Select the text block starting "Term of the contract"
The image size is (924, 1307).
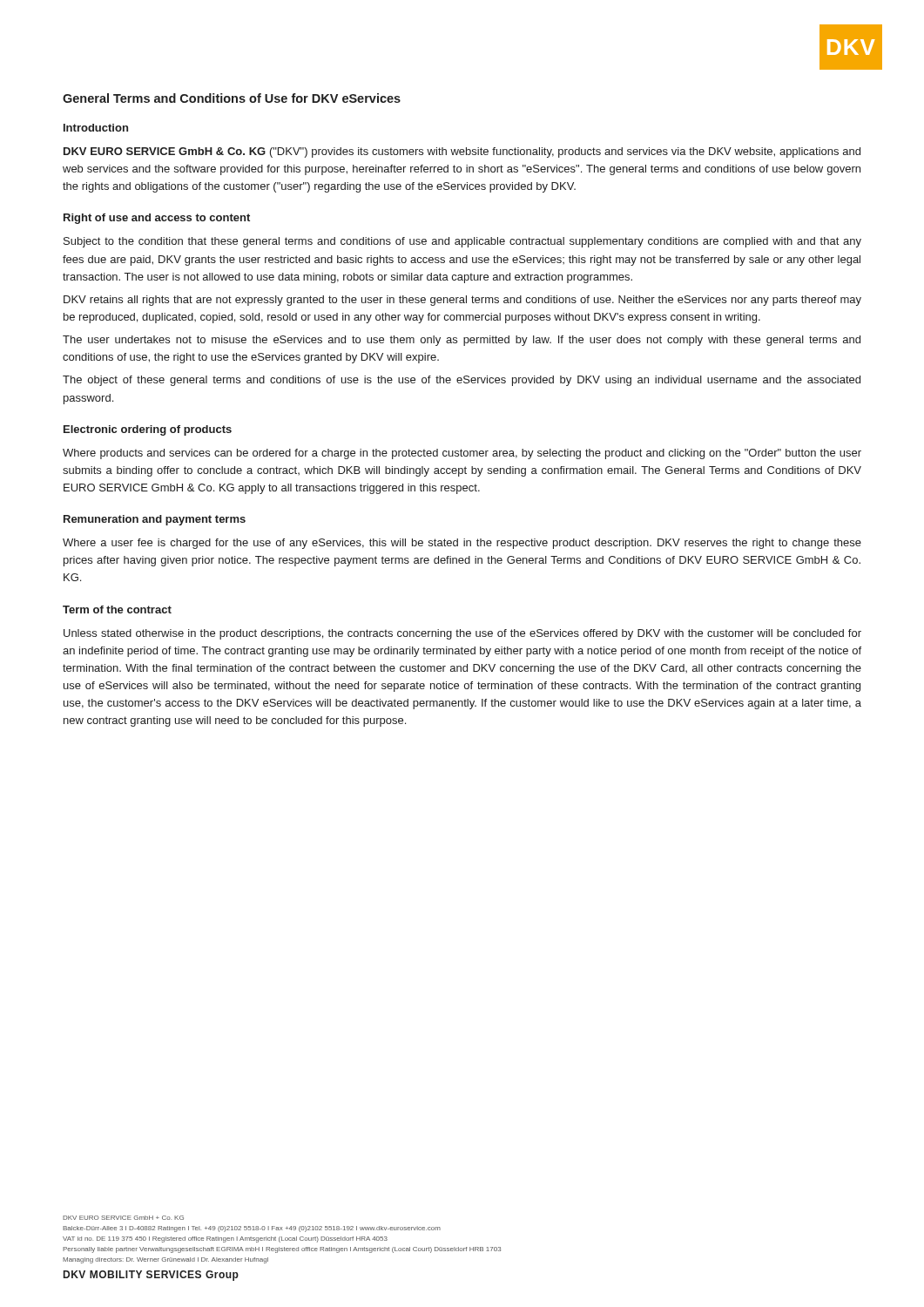tap(117, 609)
